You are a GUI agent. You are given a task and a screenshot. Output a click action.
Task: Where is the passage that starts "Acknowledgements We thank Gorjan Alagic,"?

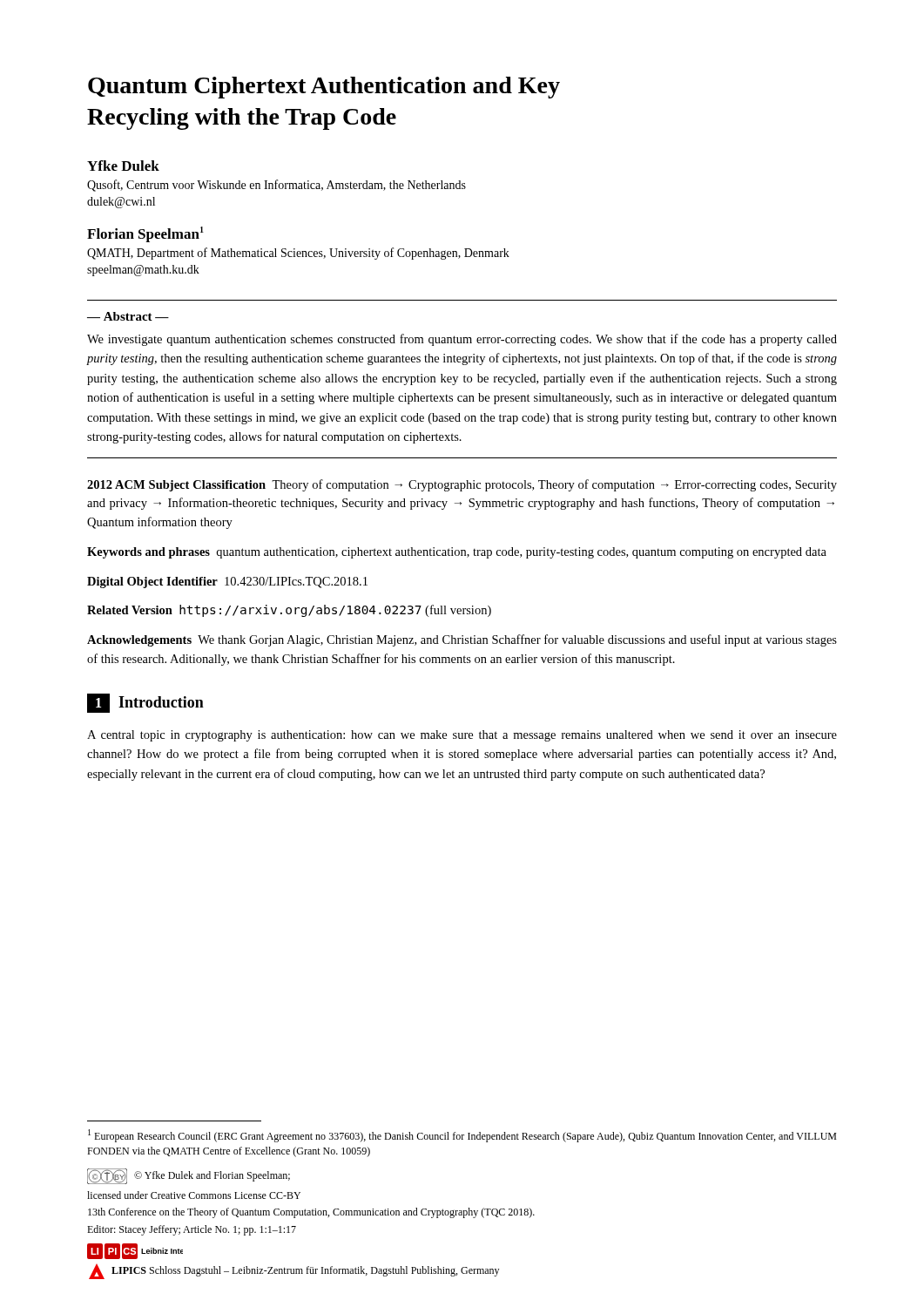point(462,649)
